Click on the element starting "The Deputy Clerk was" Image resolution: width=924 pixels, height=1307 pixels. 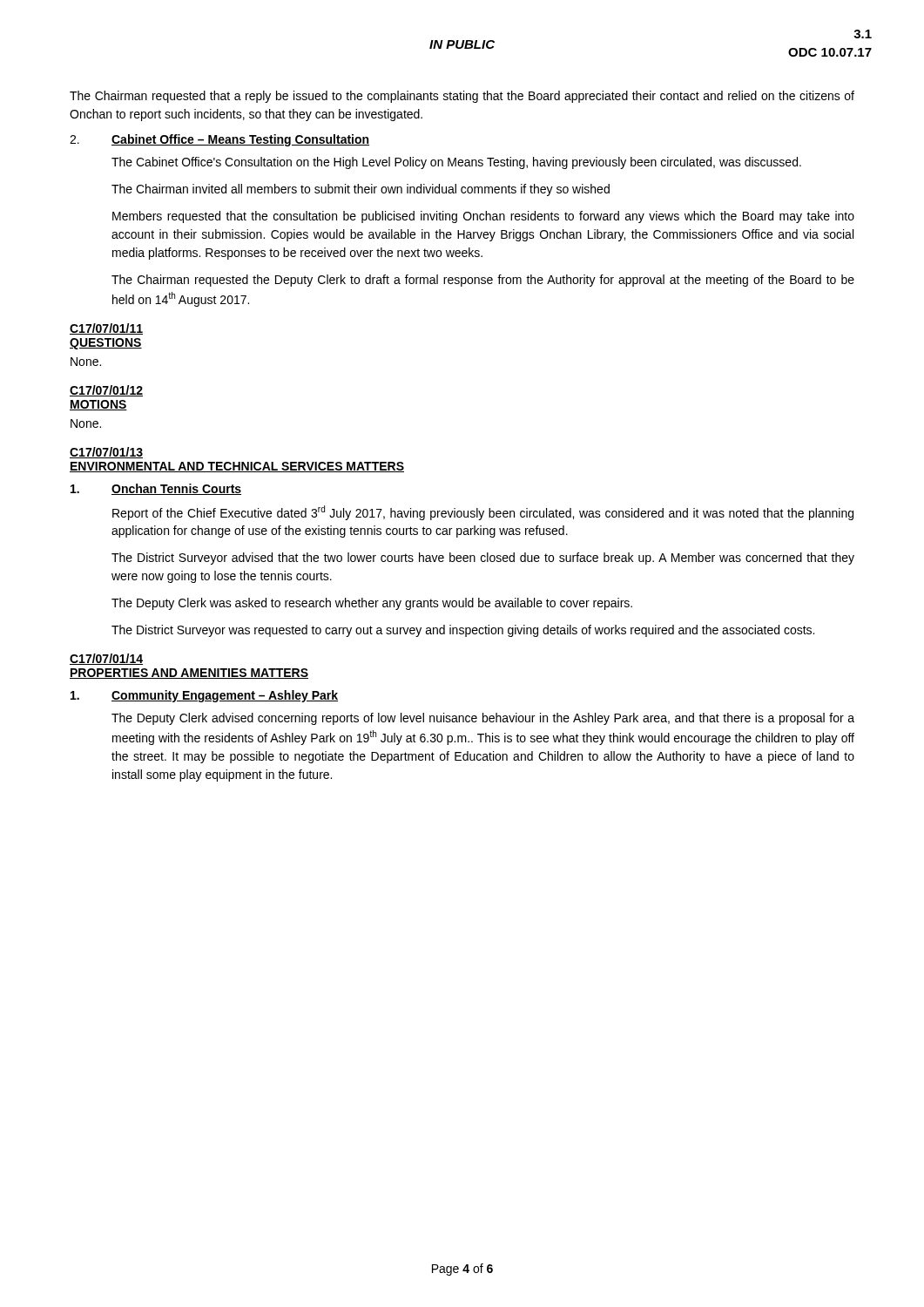click(x=372, y=603)
